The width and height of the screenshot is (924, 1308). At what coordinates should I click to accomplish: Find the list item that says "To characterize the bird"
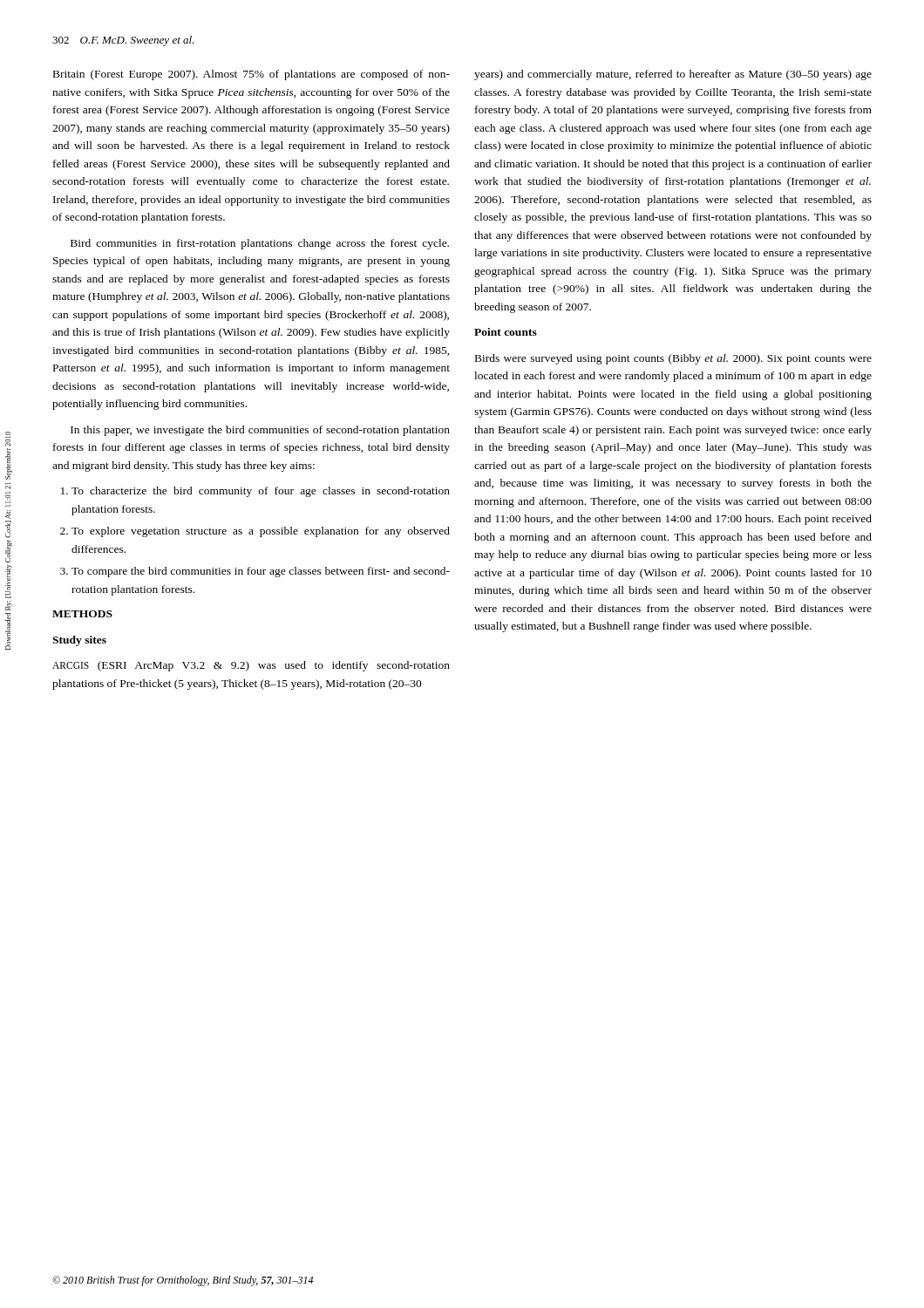(x=261, y=500)
